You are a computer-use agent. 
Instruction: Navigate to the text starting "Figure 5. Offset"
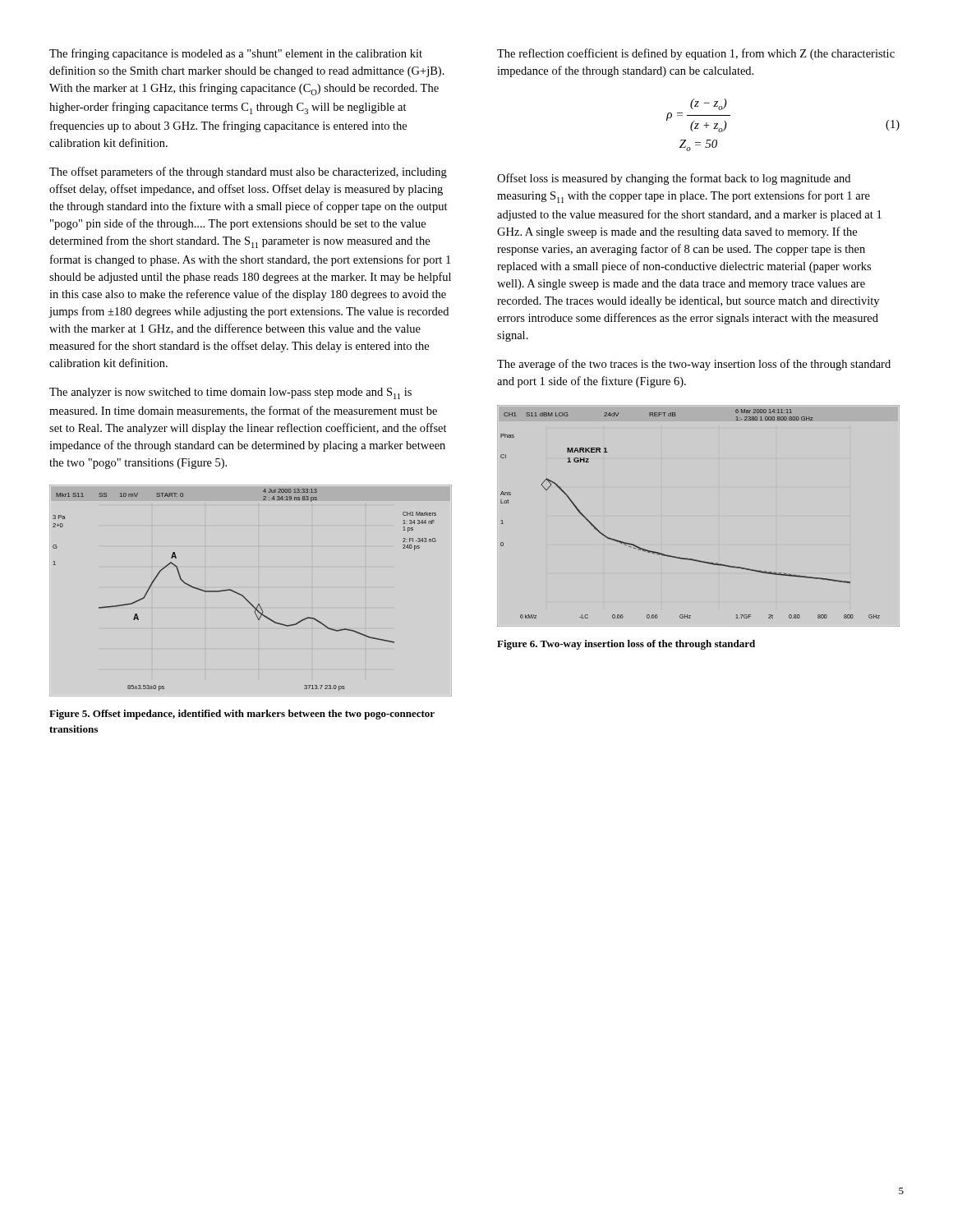click(x=242, y=721)
